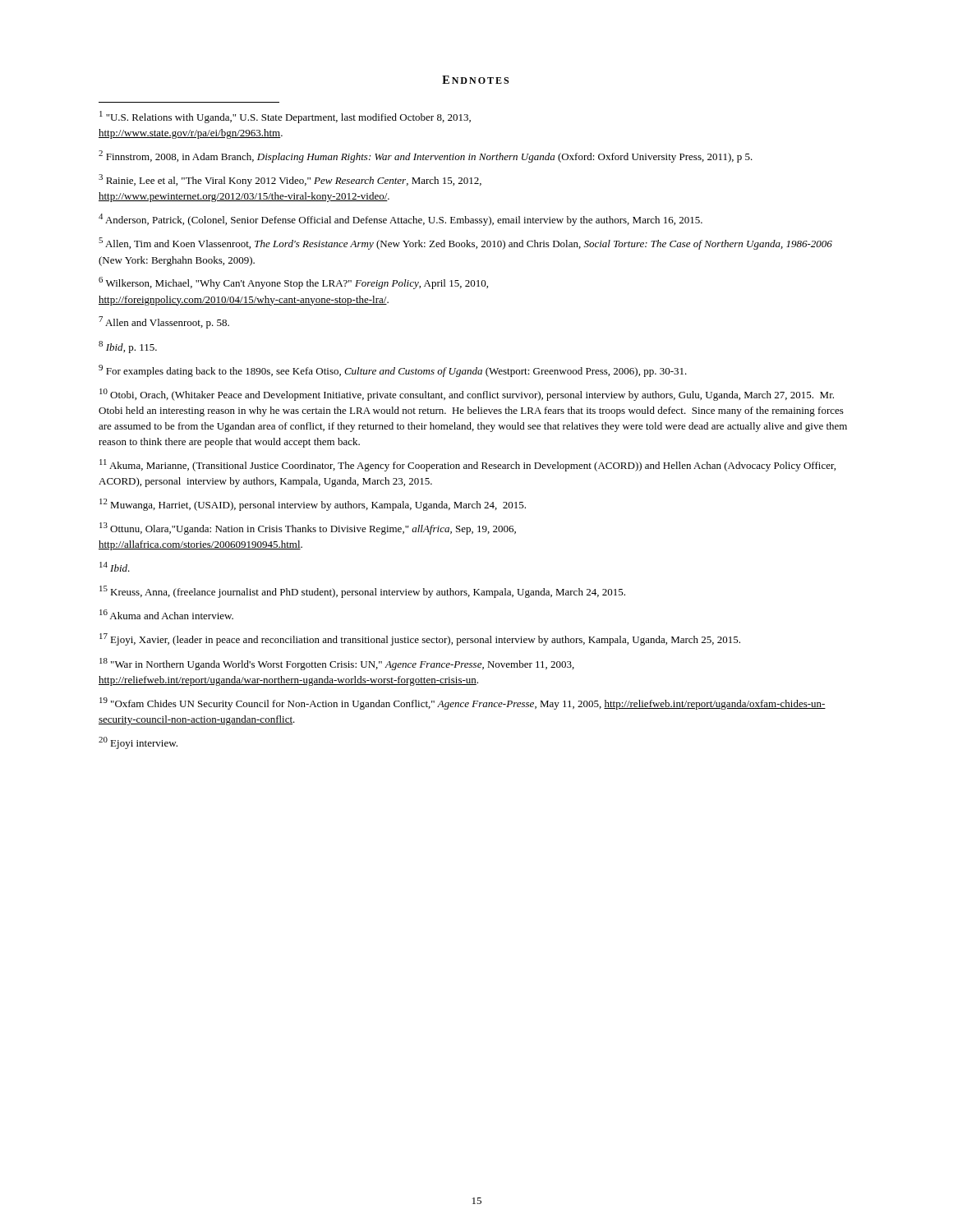Where is the passage that starts "17 Ejoyi, Xavier,"?
This screenshot has height=1232, width=953.
point(420,639)
